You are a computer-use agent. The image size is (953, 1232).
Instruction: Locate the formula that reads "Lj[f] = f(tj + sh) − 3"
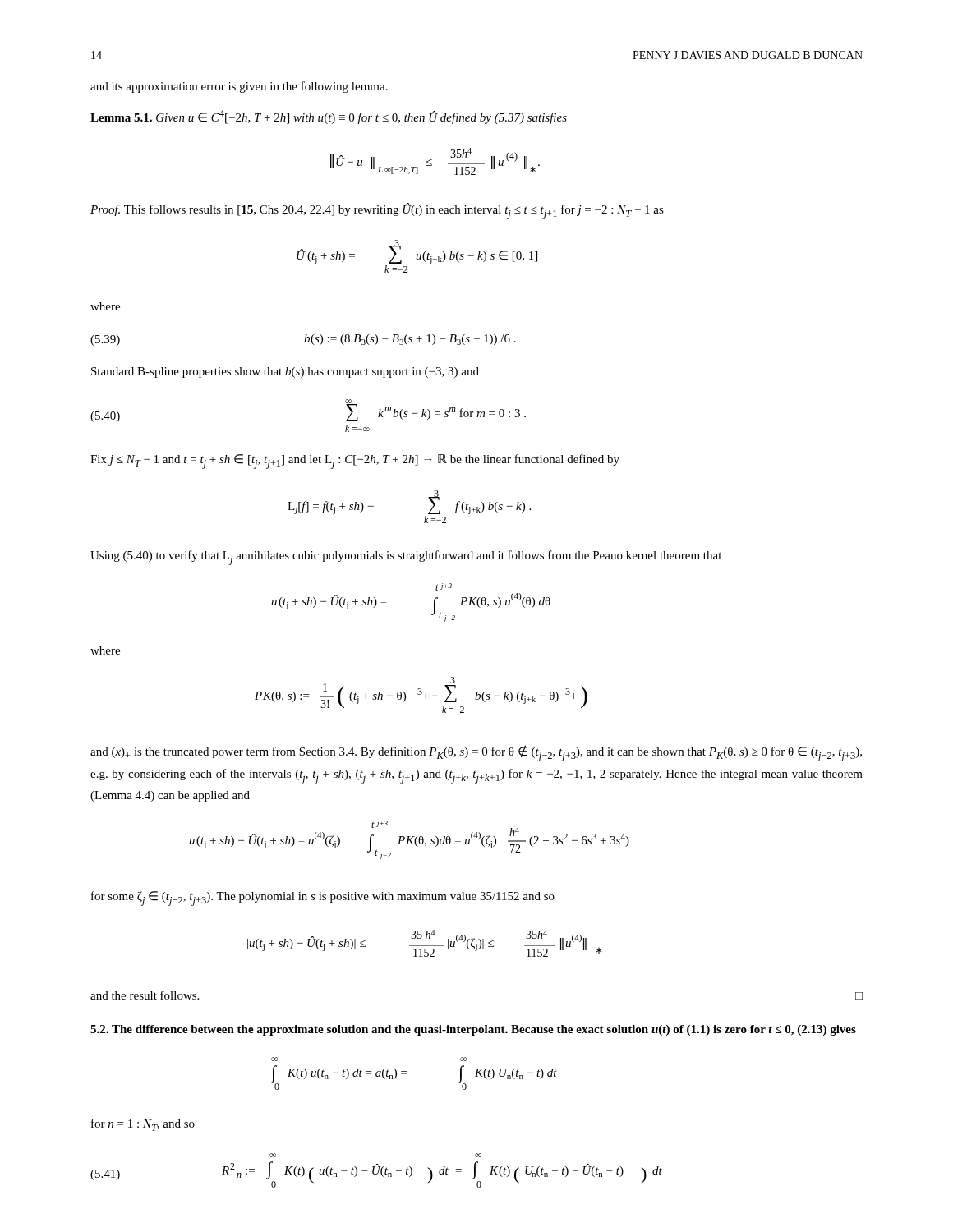pos(476,505)
